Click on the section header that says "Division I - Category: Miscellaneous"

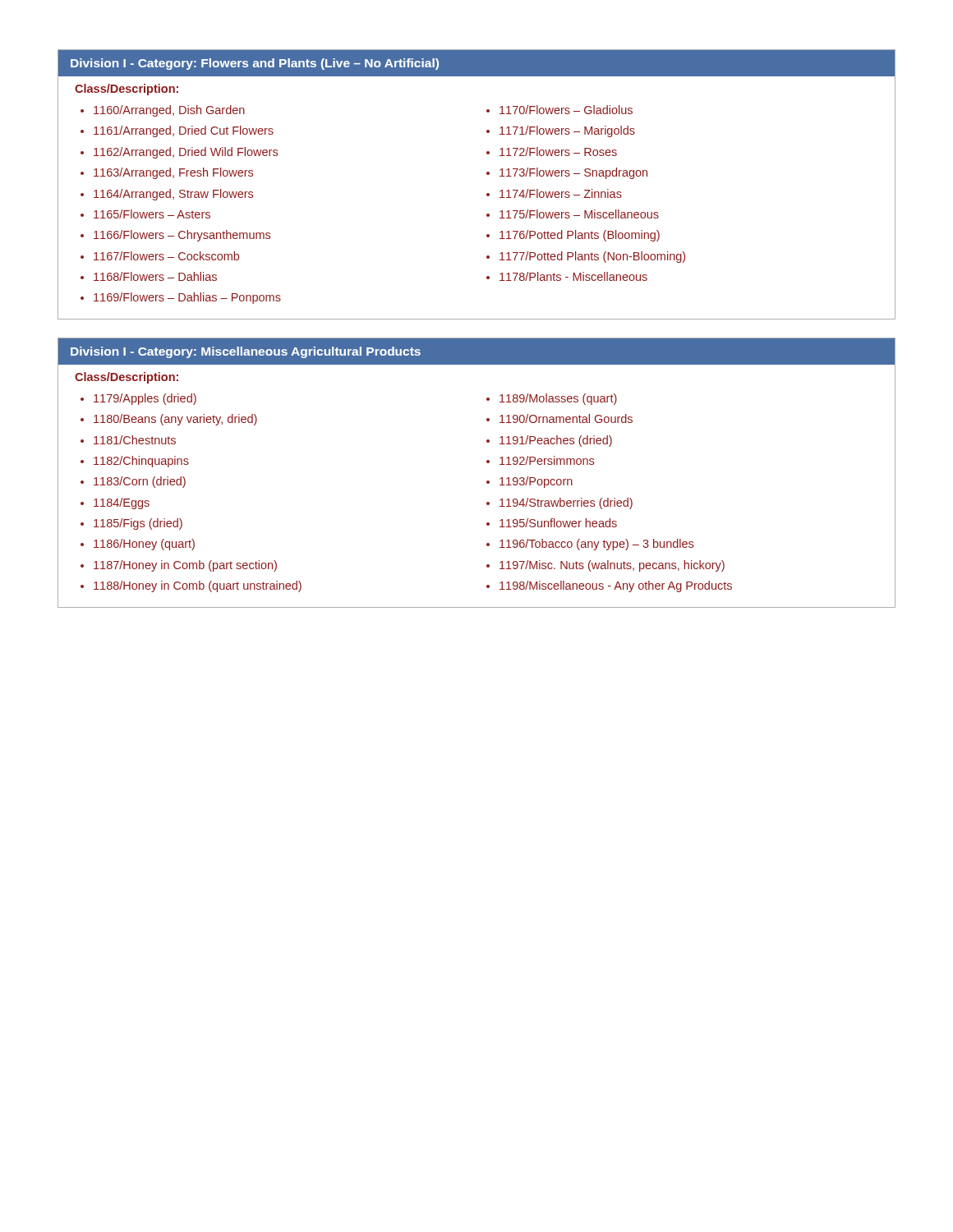[245, 351]
